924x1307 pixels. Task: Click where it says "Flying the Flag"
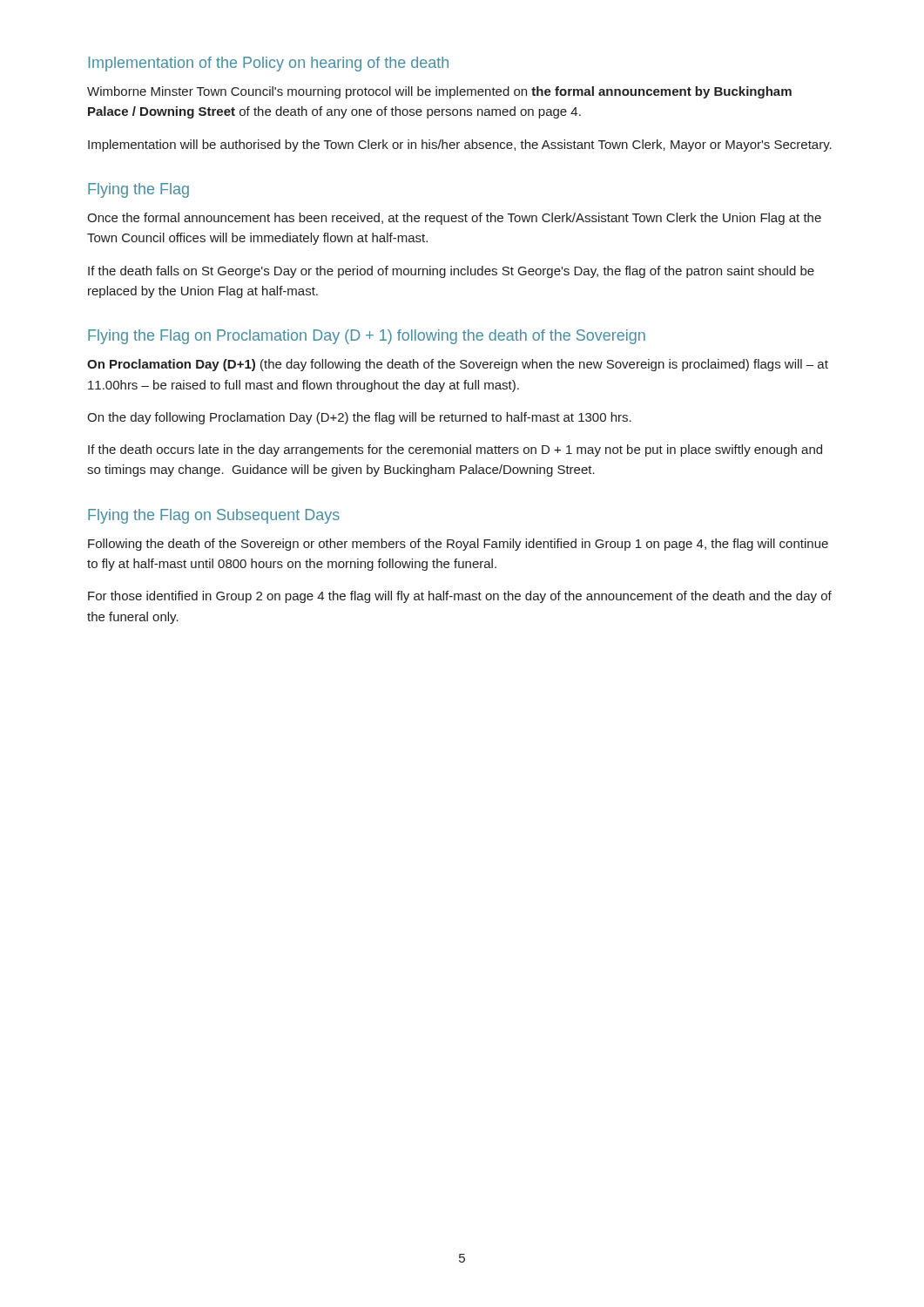click(139, 189)
